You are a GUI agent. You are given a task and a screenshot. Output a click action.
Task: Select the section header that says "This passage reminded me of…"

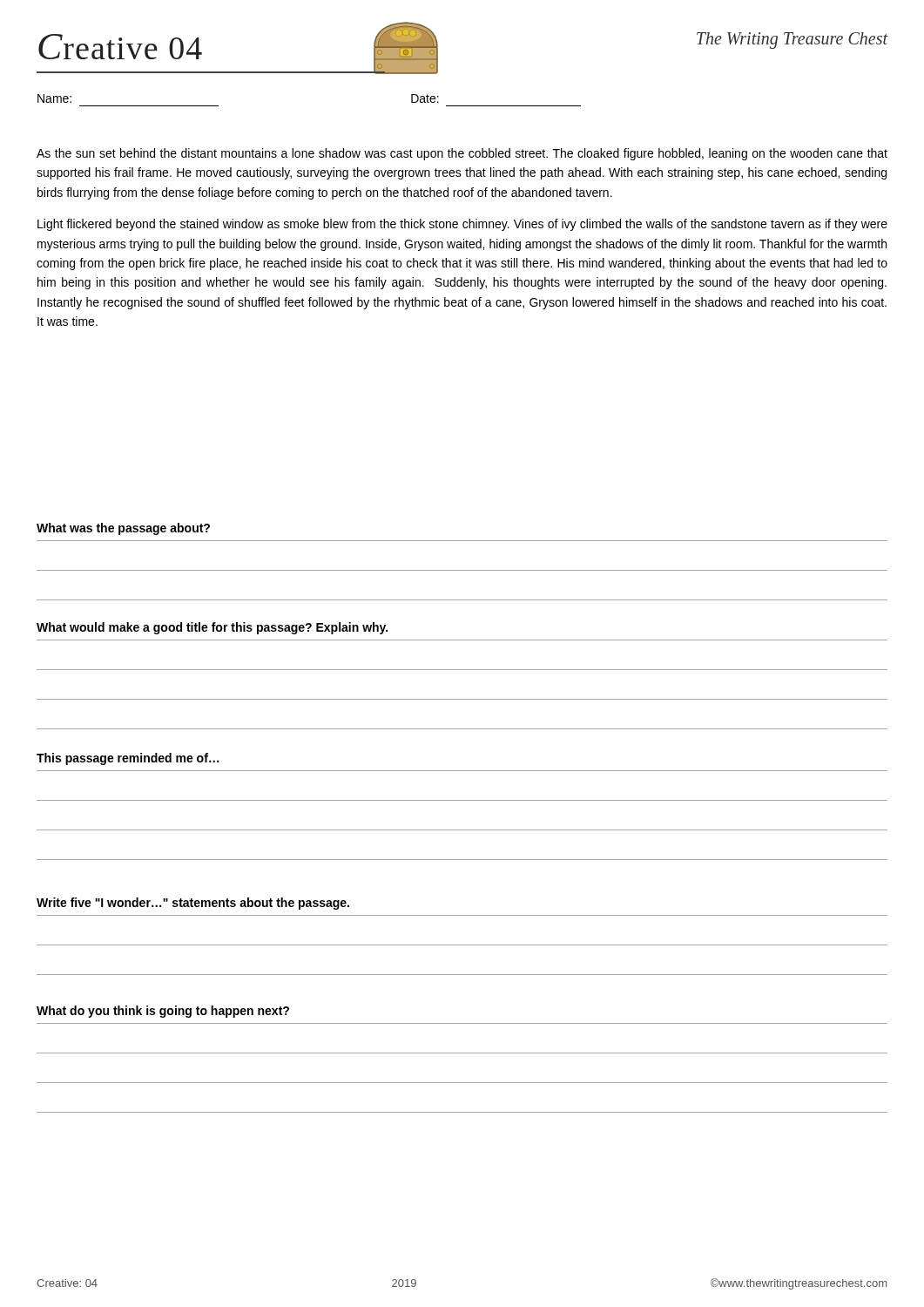point(462,806)
